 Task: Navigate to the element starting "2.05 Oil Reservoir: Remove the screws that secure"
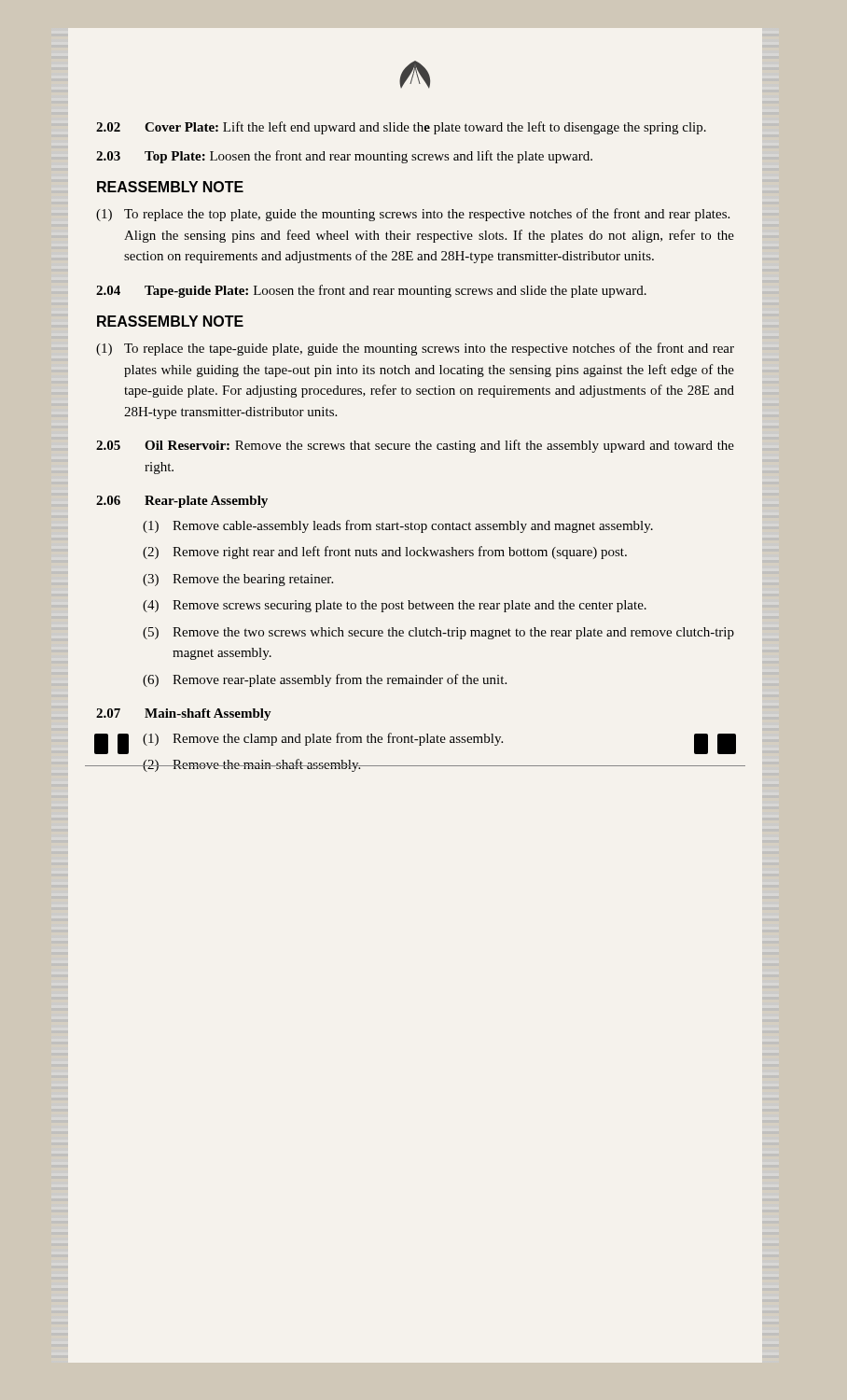coord(415,456)
